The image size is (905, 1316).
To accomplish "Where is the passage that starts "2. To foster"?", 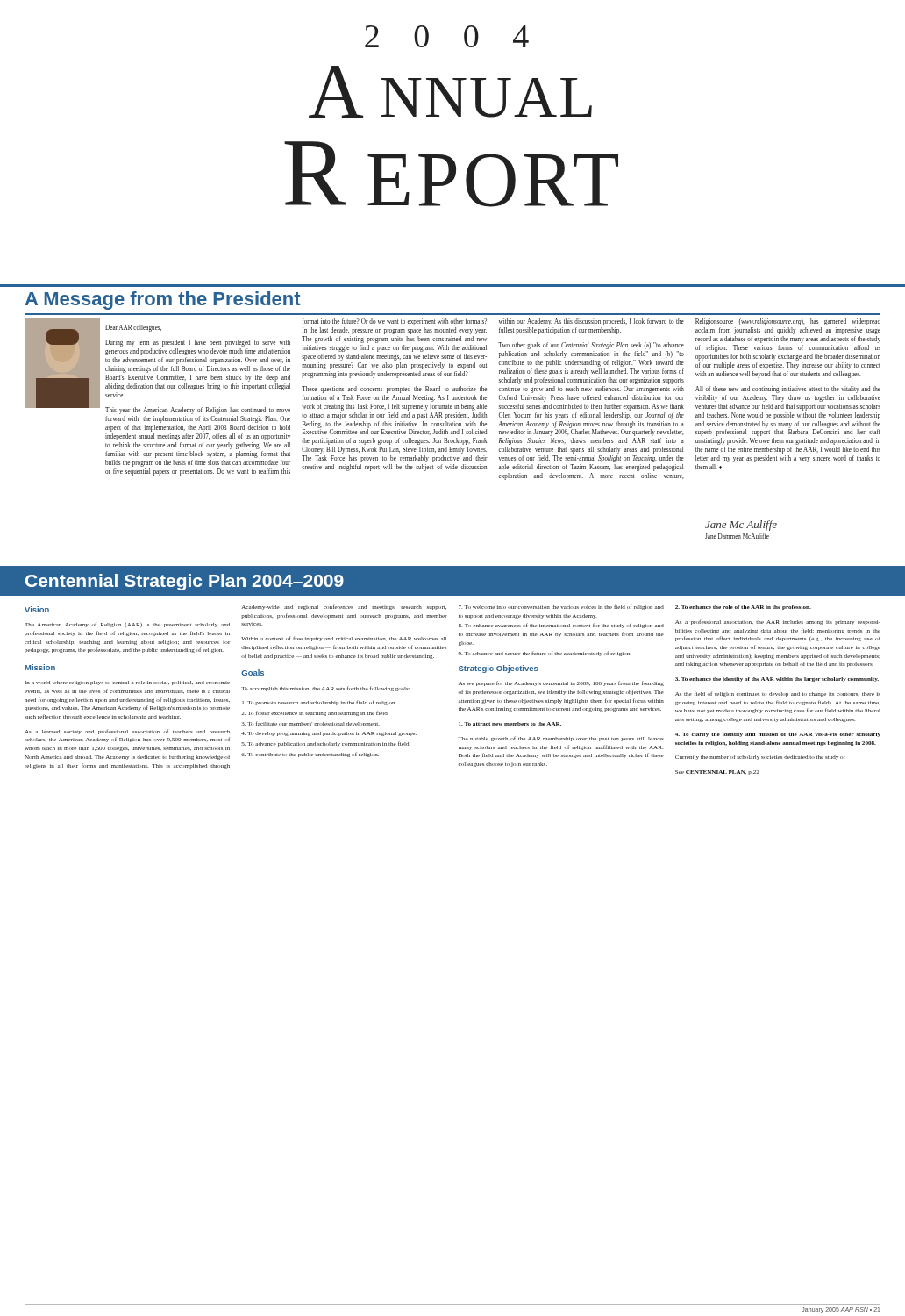I will pyautogui.click(x=315, y=713).
